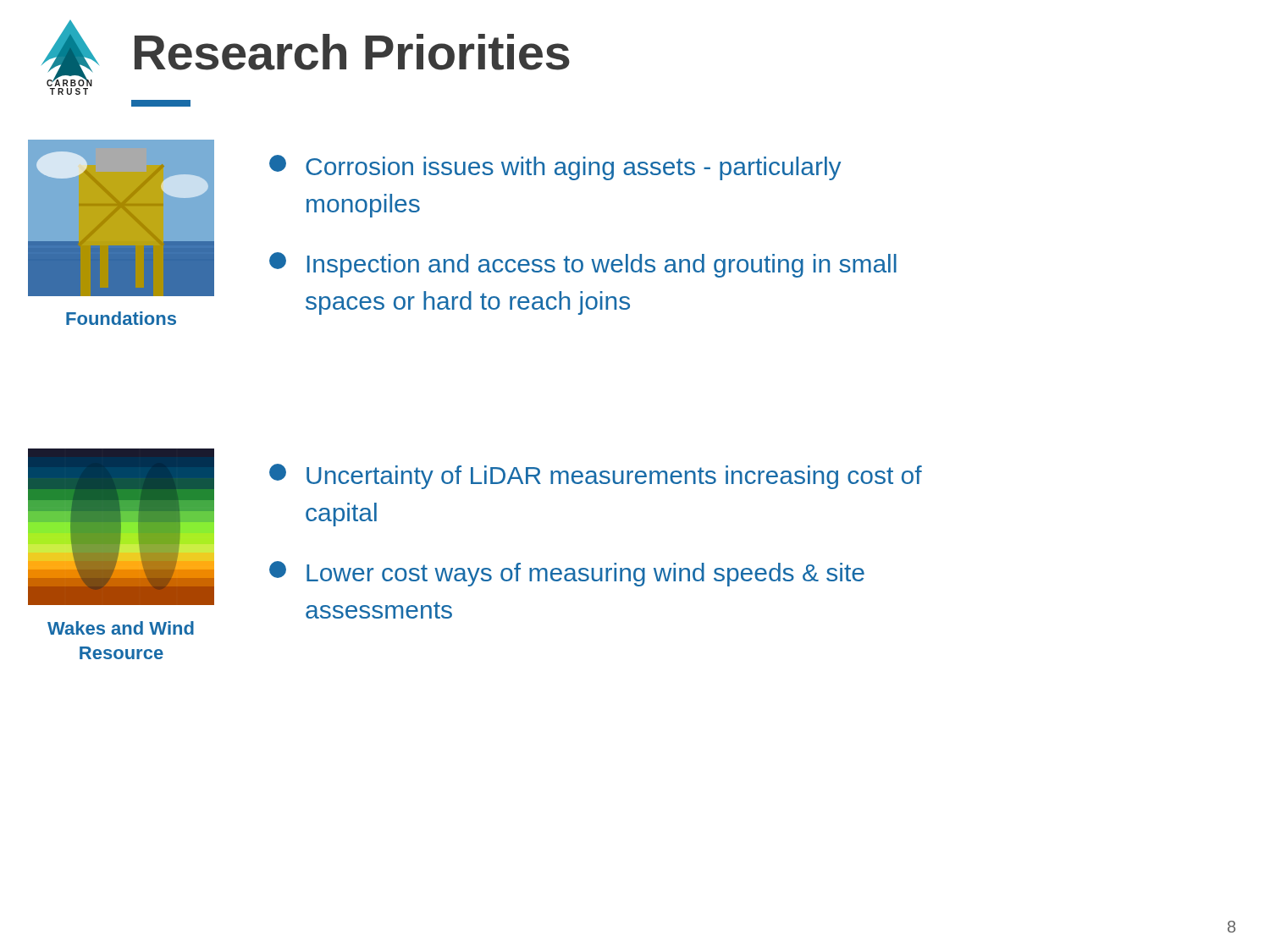Click on the photo
The height and width of the screenshot is (952, 1270).
(x=121, y=220)
